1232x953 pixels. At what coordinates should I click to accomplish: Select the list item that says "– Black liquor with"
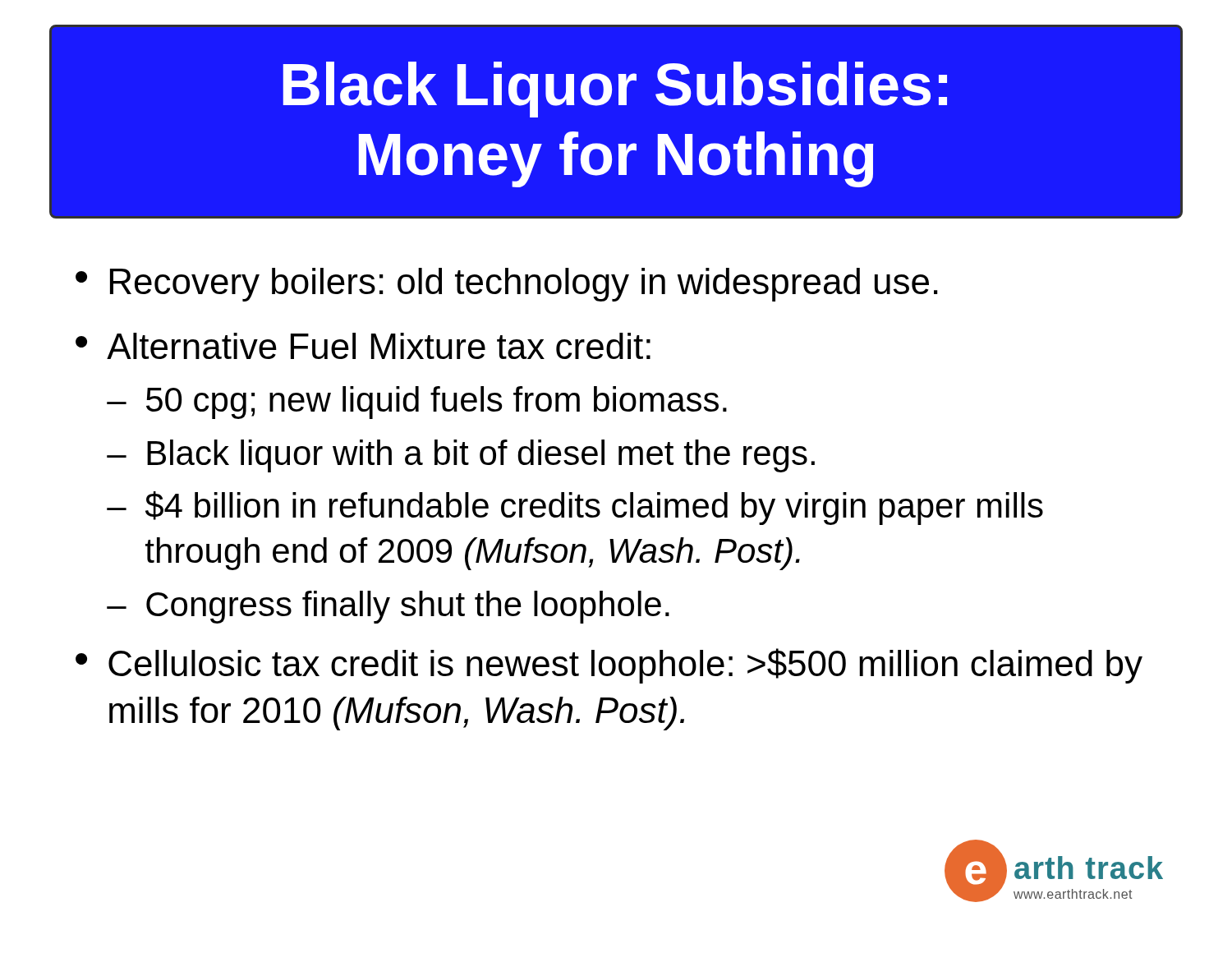click(462, 454)
